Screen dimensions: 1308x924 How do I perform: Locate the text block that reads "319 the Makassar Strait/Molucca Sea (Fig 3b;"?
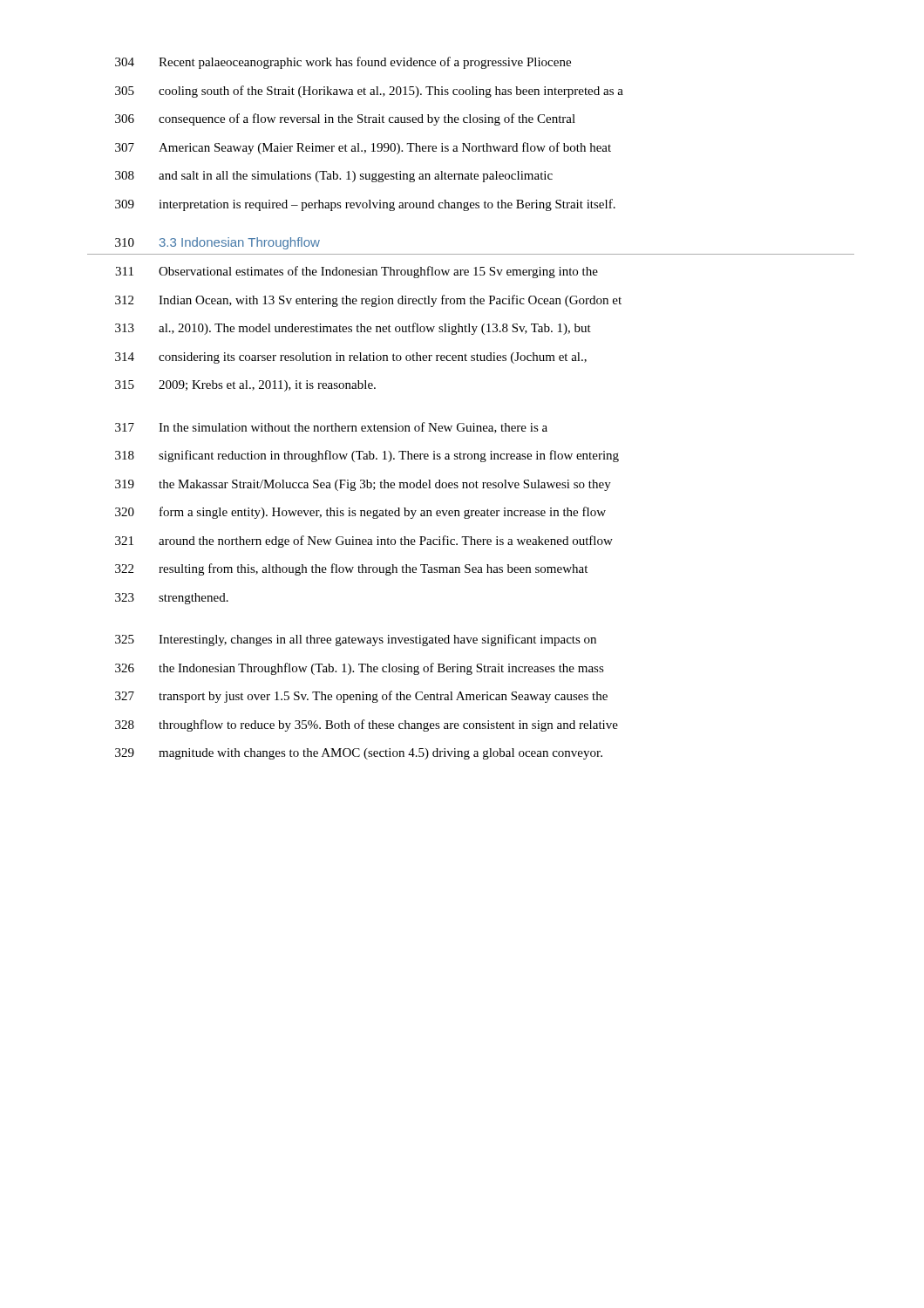[349, 484]
